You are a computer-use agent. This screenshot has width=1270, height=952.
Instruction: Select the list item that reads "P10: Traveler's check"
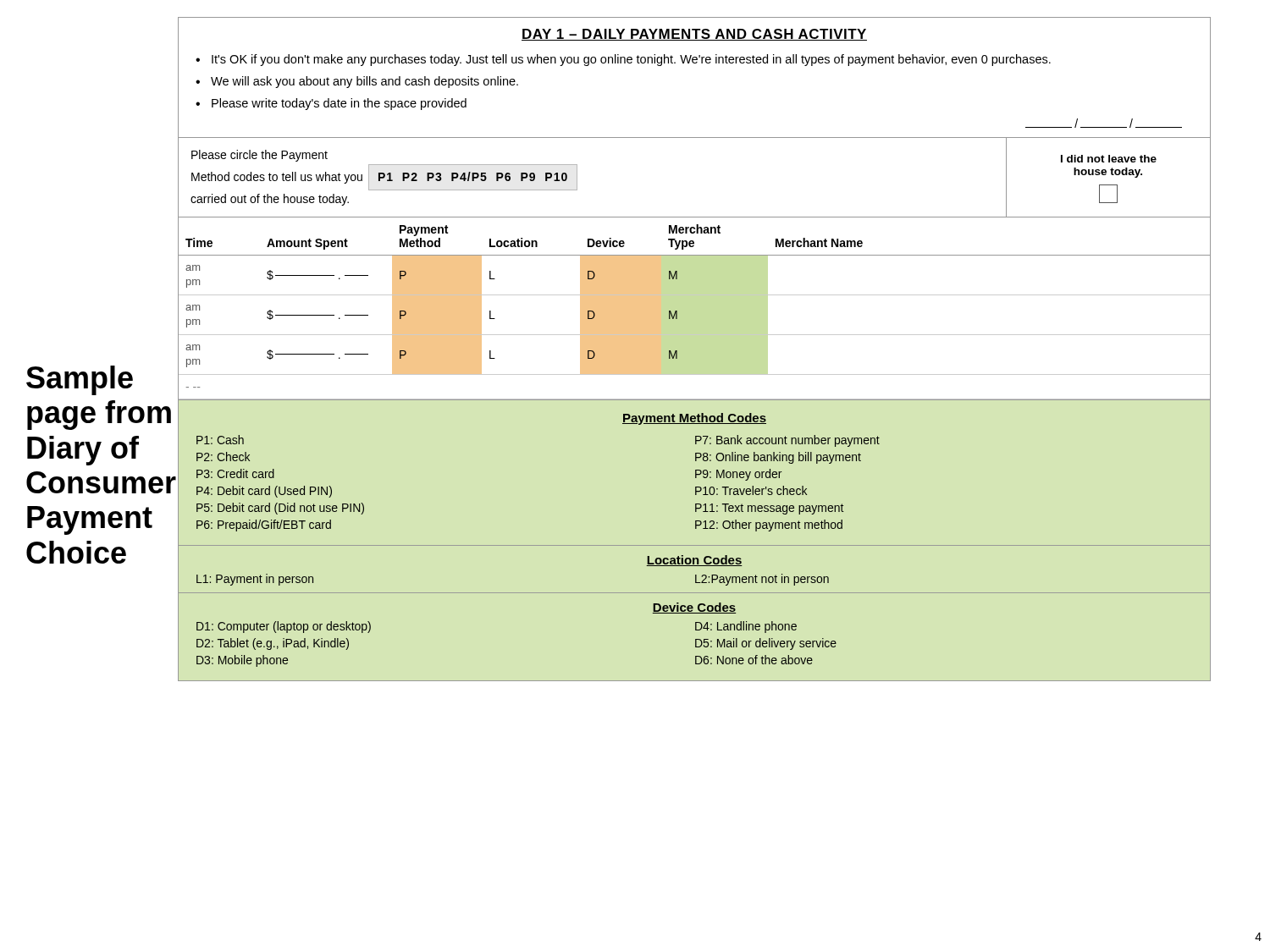coord(751,491)
